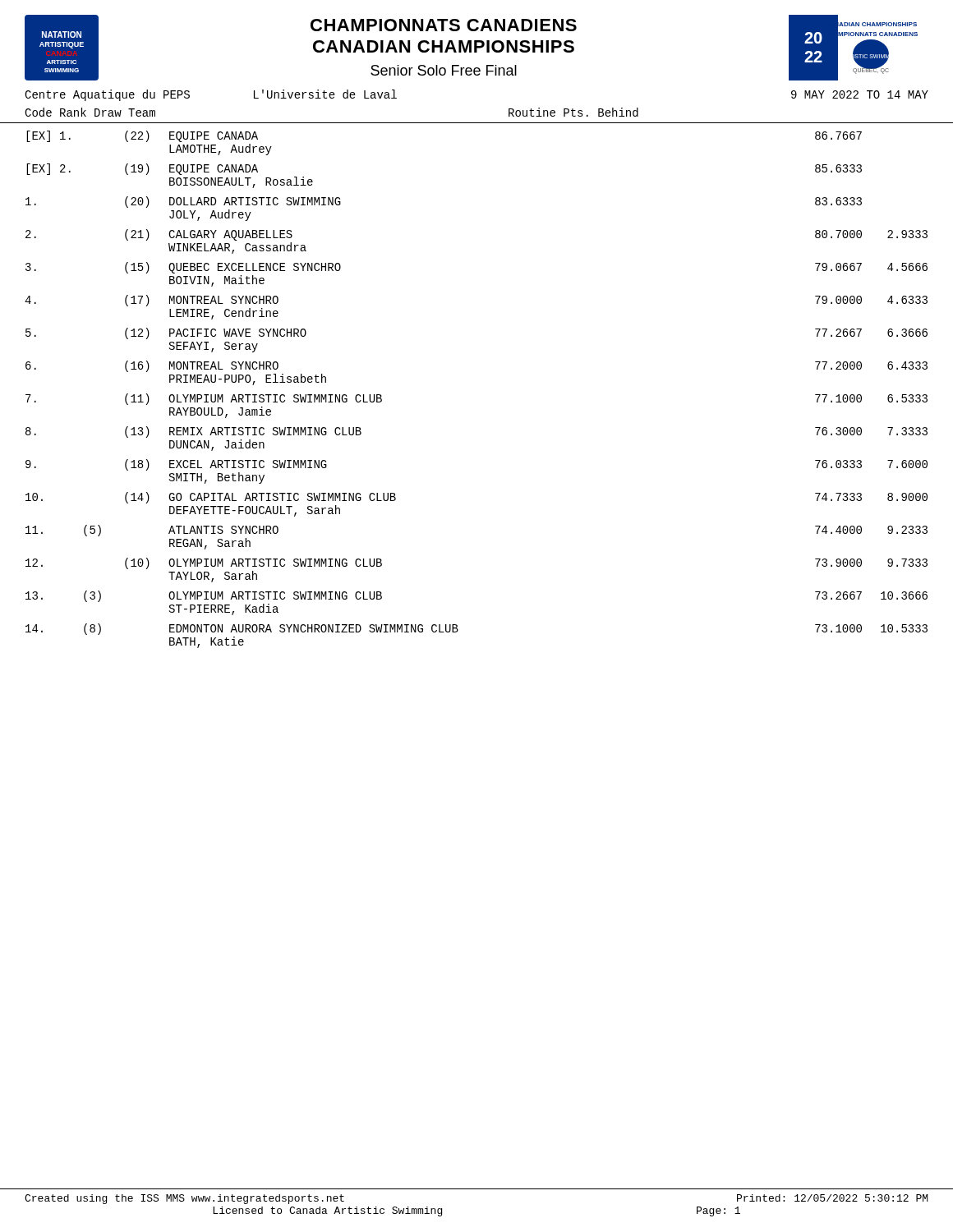Locate the block of text that opens with "Centre Aquatique du PEPS L'Universite"
This screenshot has height=1232, width=953.
coord(103,95)
